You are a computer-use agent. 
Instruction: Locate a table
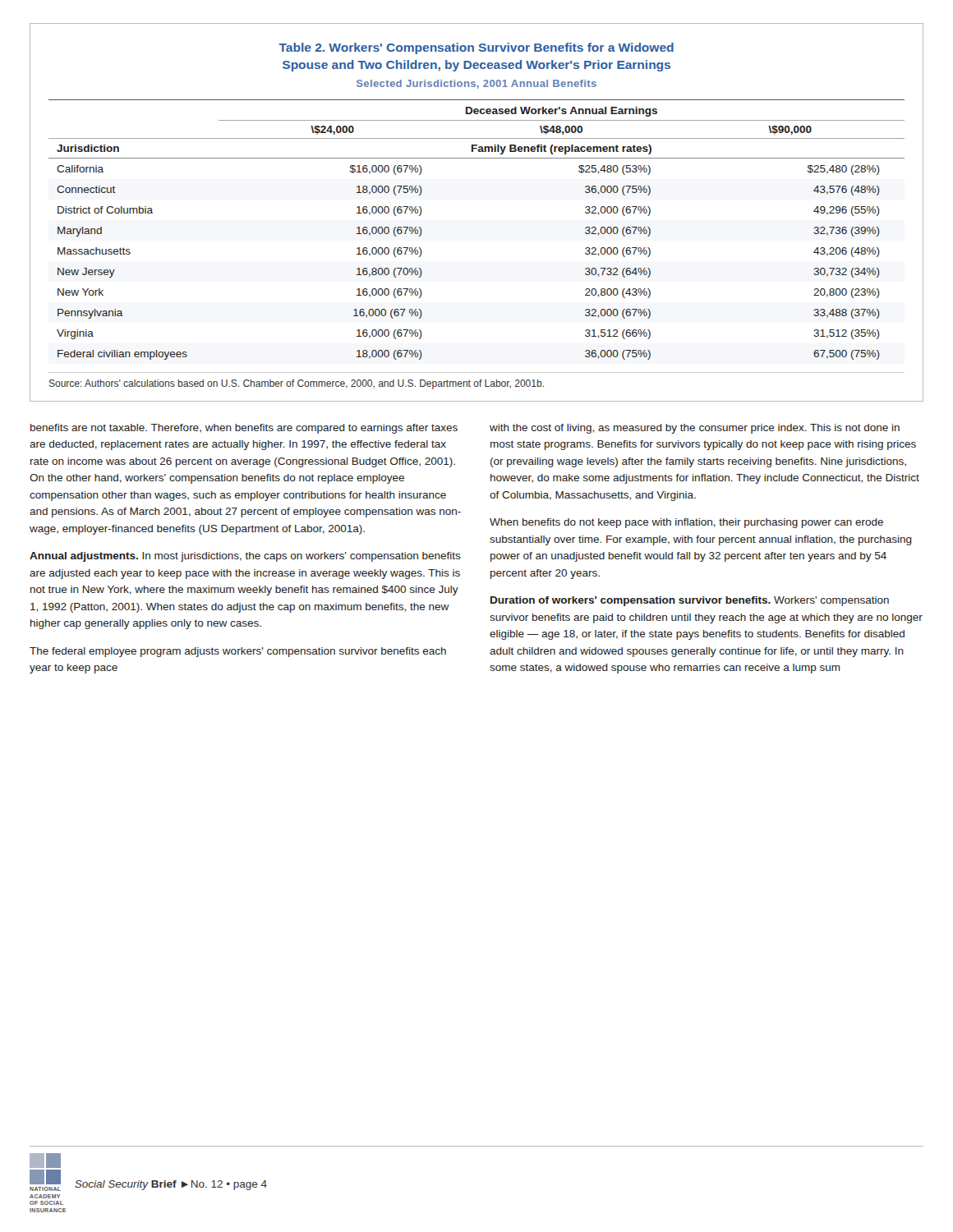476,212
